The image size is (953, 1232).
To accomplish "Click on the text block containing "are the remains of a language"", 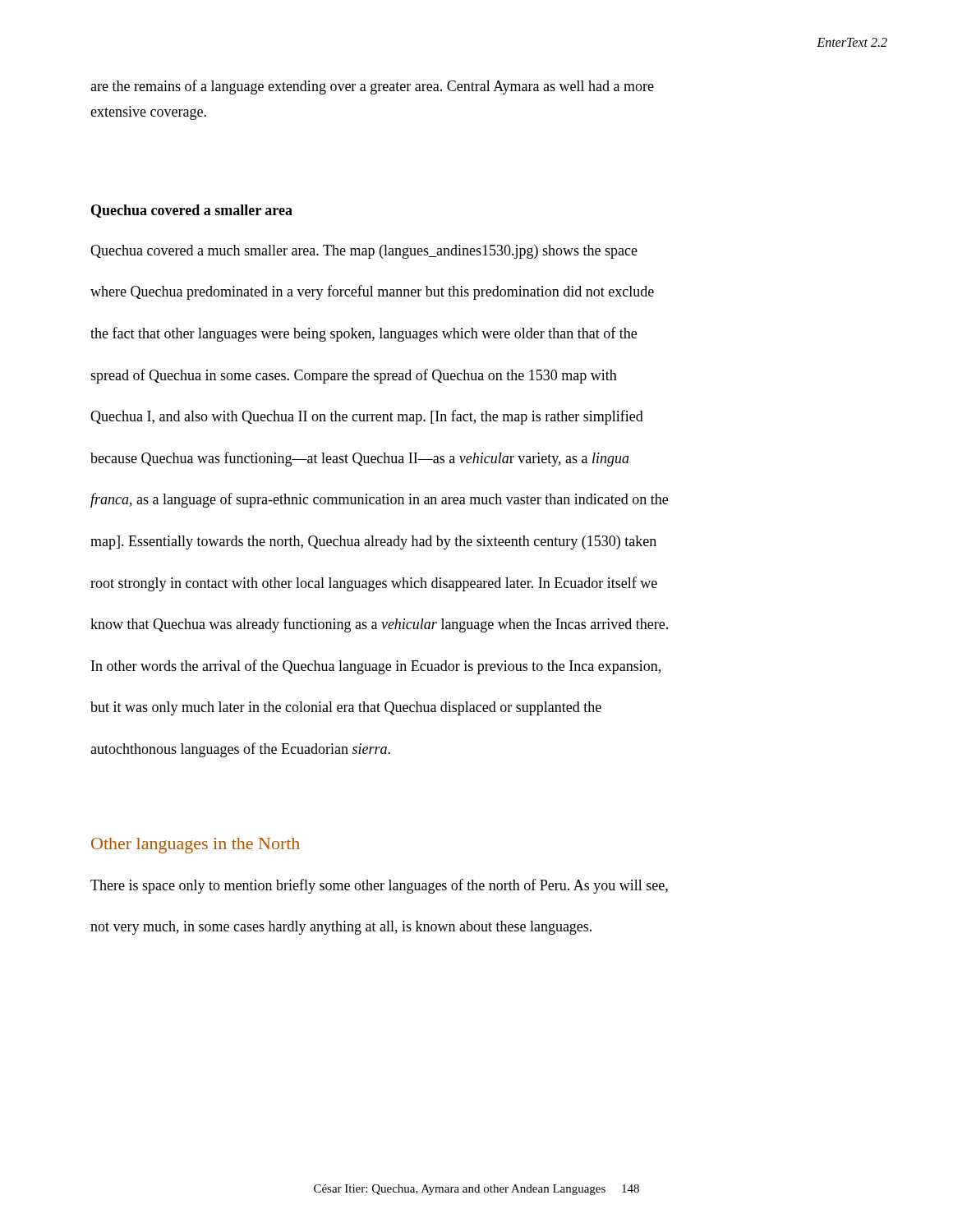I will tap(476, 99).
